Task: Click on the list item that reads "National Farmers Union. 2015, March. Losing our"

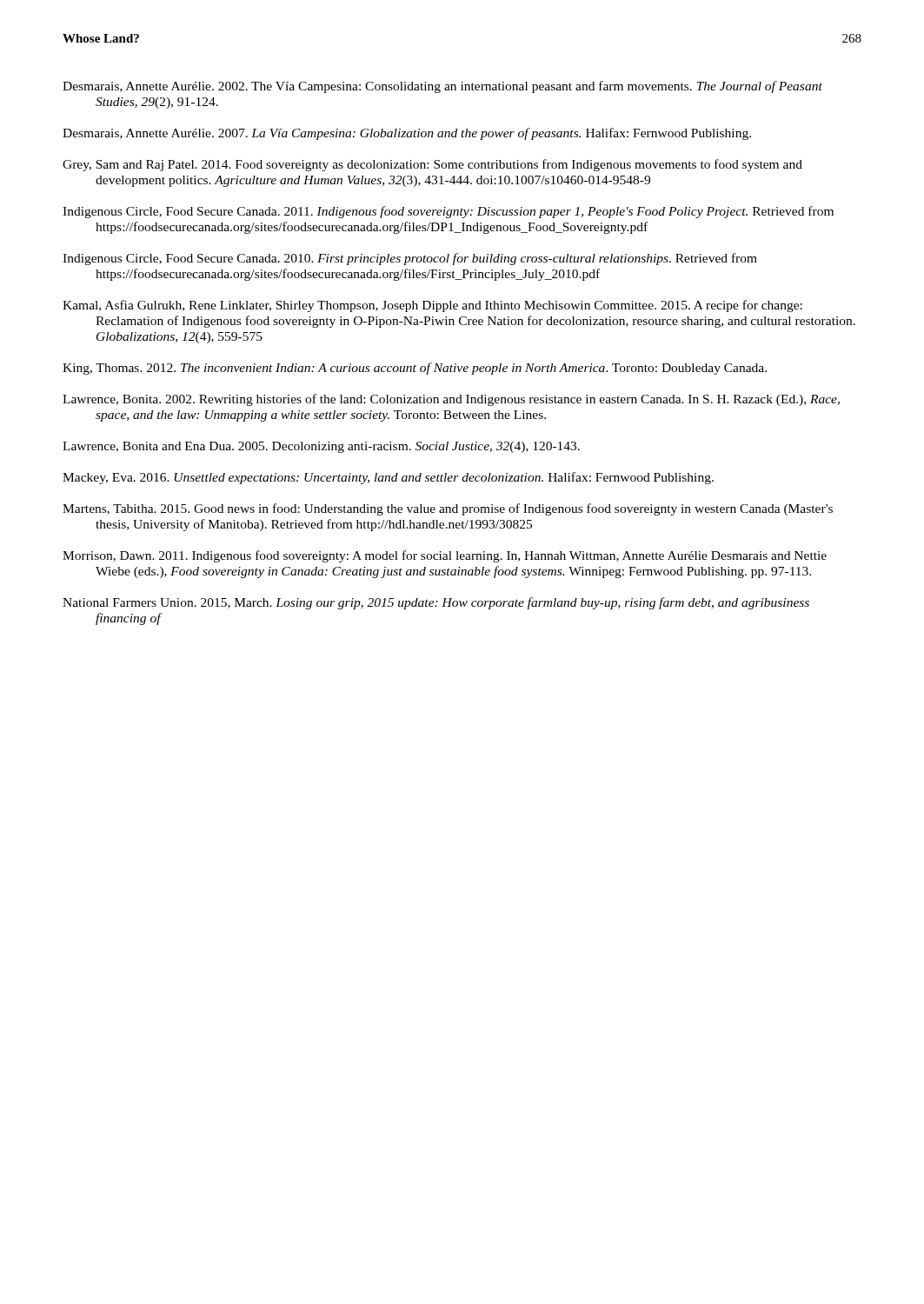Action: click(x=436, y=610)
